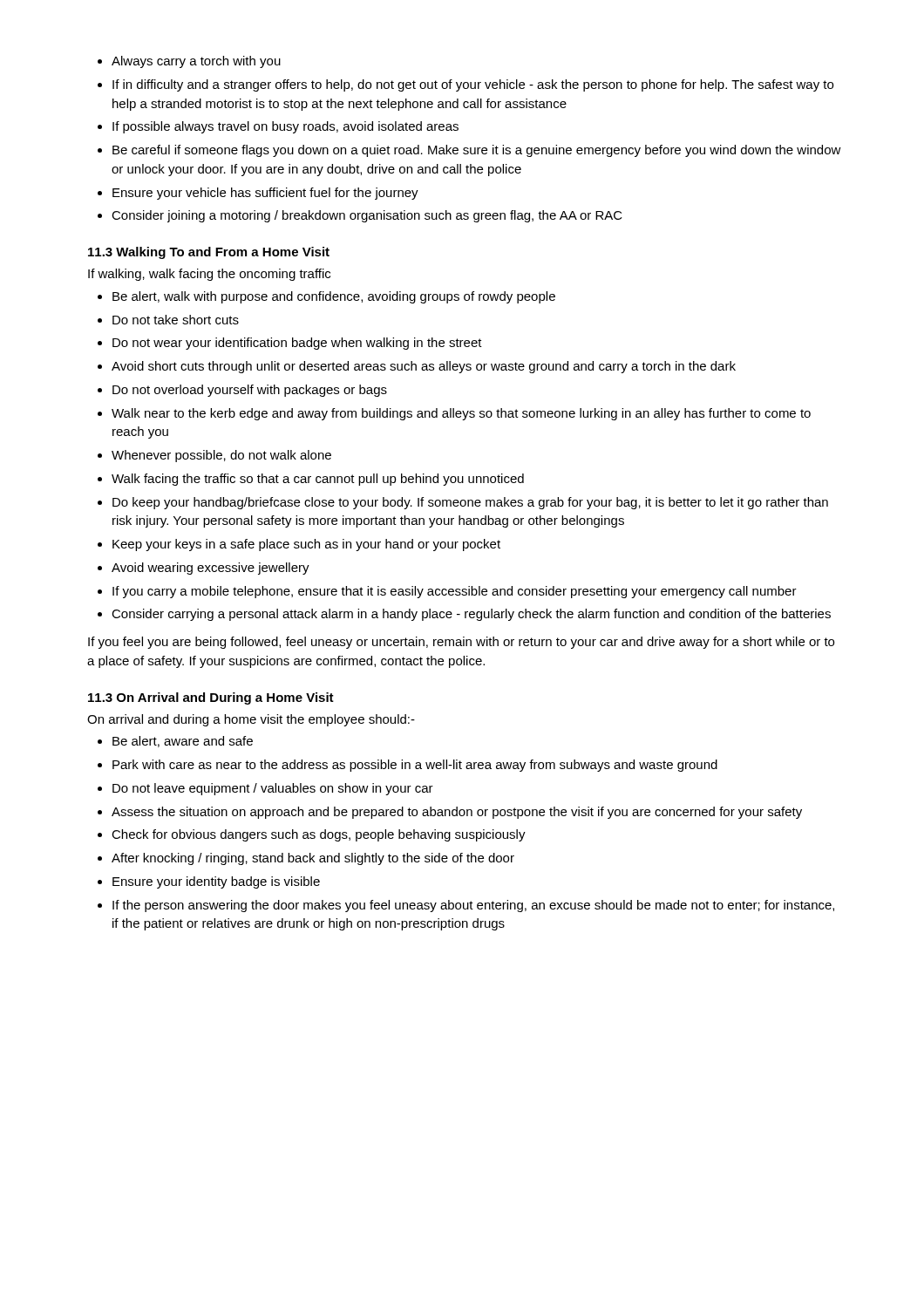Click on the list item that says "If the person answering the door"
This screenshot has height=1308, width=924.
(479, 914)
